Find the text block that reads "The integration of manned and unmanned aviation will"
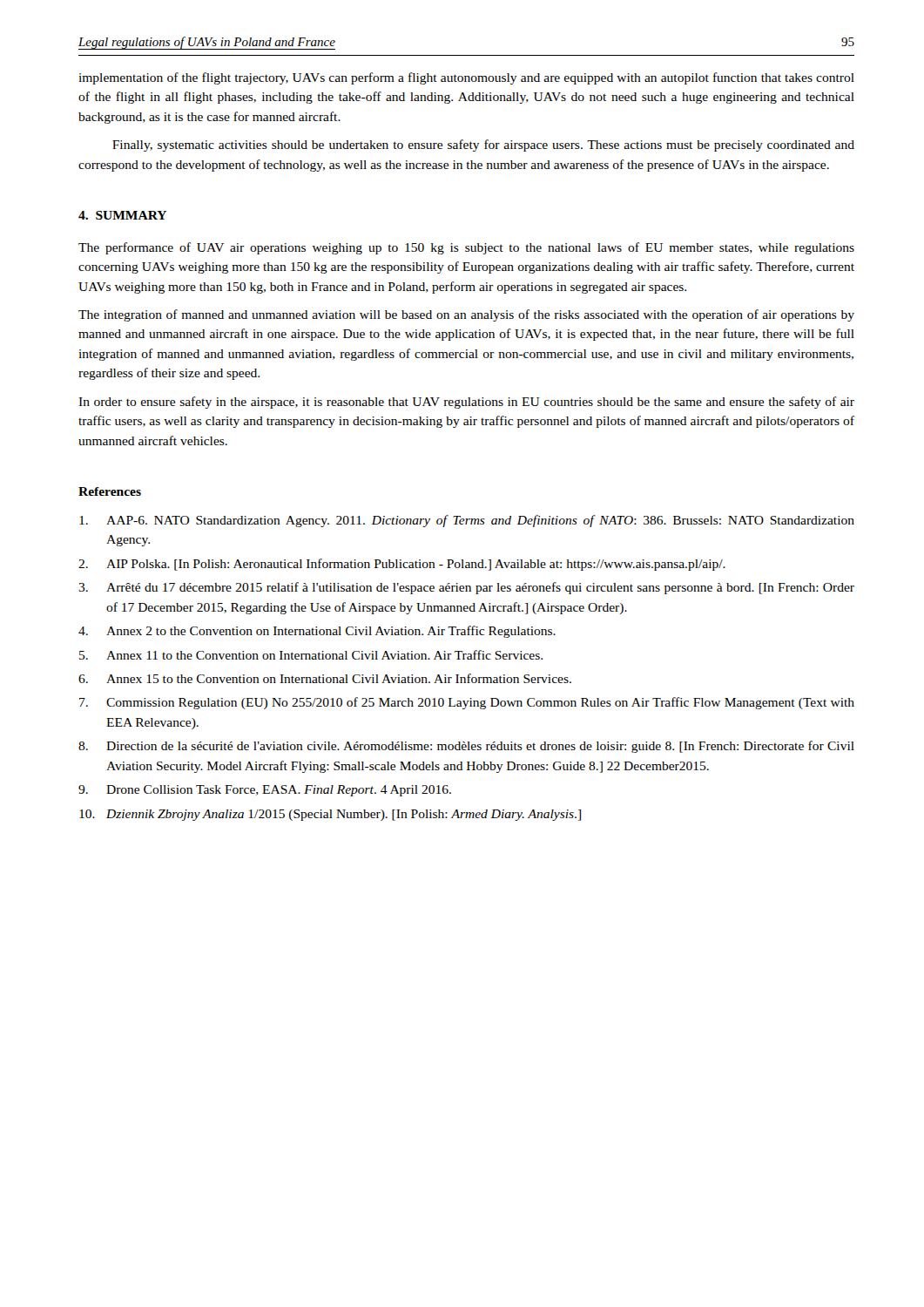924x1307 pixels. pyautogui.click(x=466, y=344)
